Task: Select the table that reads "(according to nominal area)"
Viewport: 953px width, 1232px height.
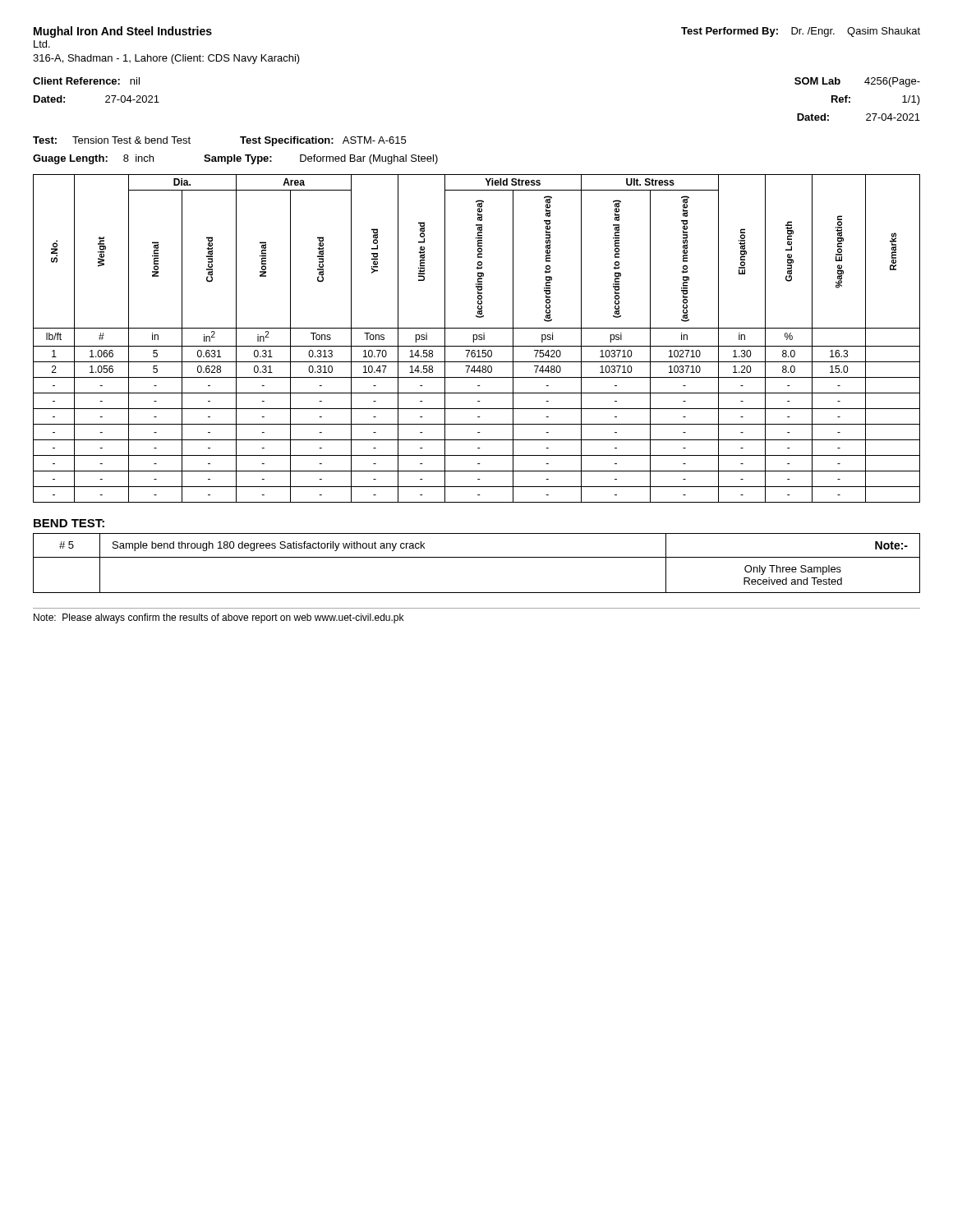Action: [x=476, y=338]
